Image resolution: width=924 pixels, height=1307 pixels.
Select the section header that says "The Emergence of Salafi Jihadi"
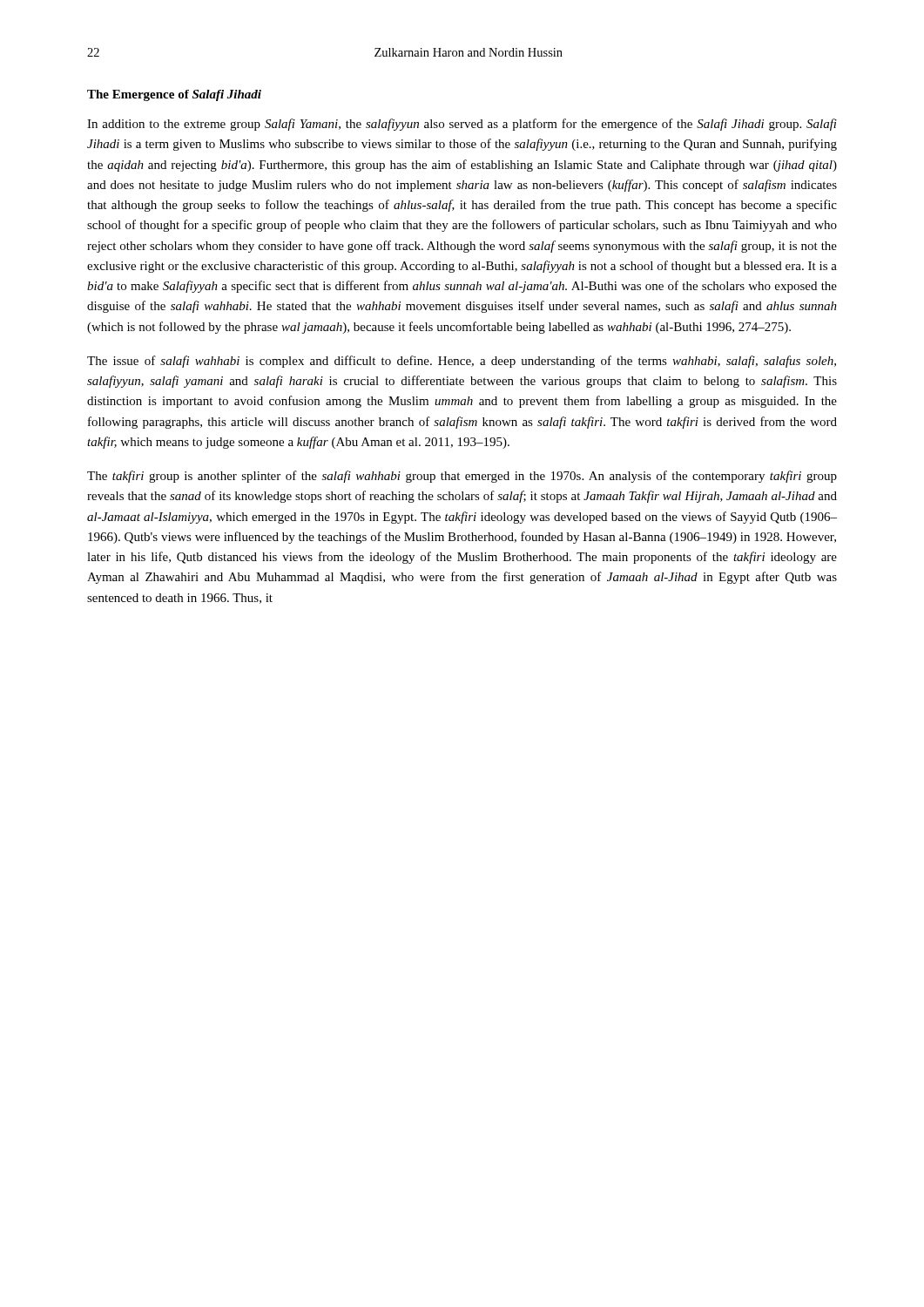pos(174,94)
